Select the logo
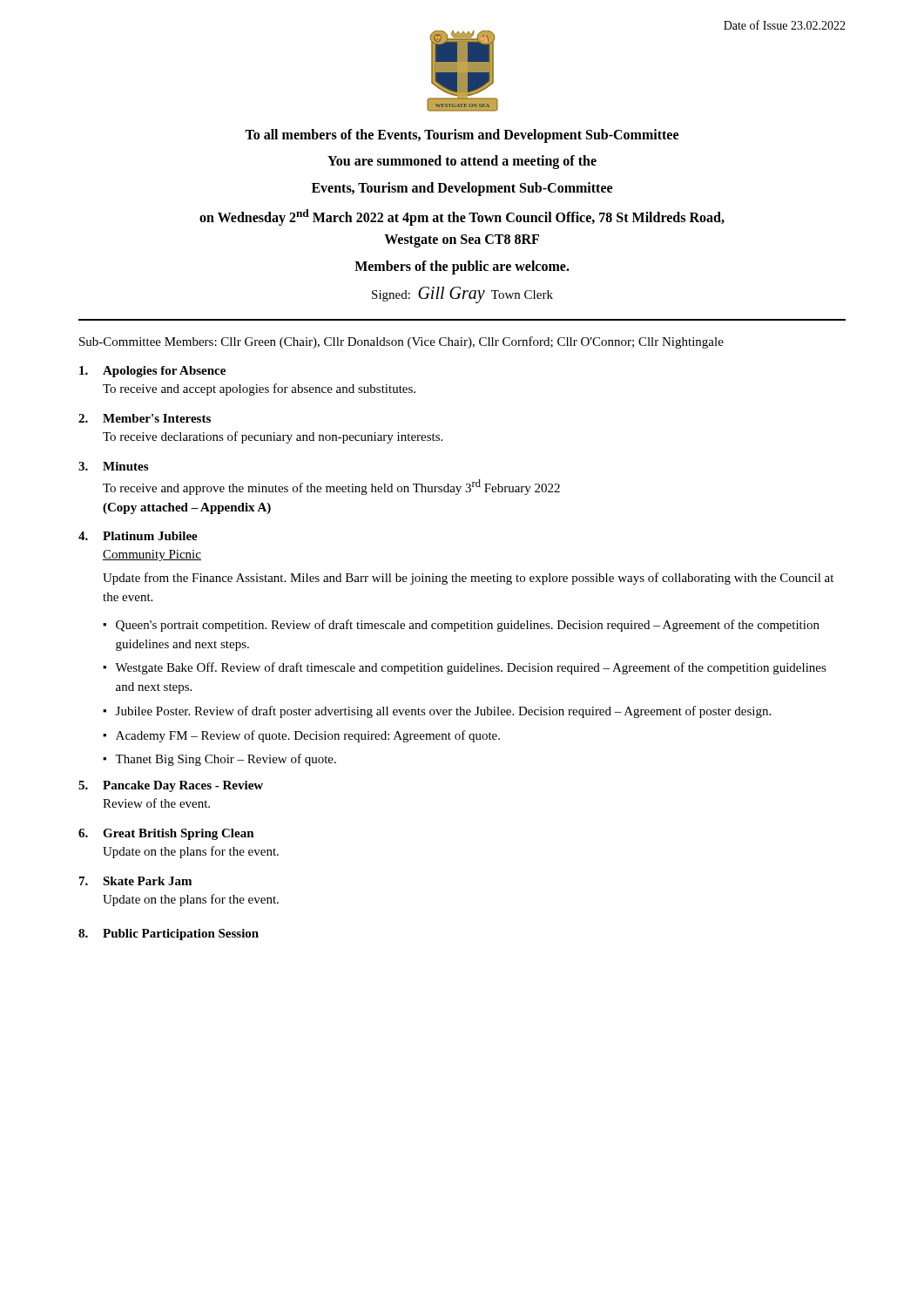 [462, 74]
